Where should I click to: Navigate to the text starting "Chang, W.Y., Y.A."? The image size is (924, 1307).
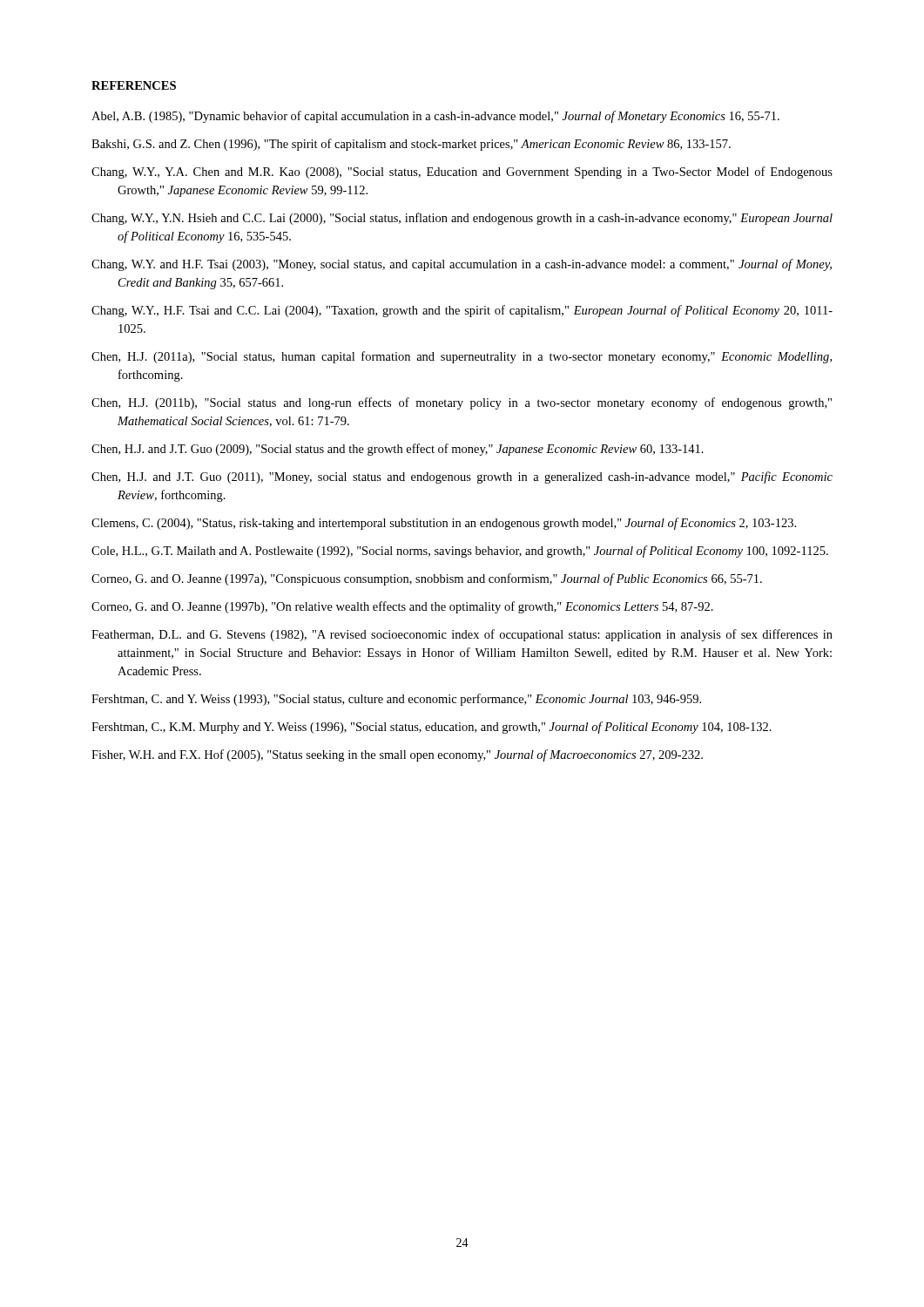tap(475, 181)
